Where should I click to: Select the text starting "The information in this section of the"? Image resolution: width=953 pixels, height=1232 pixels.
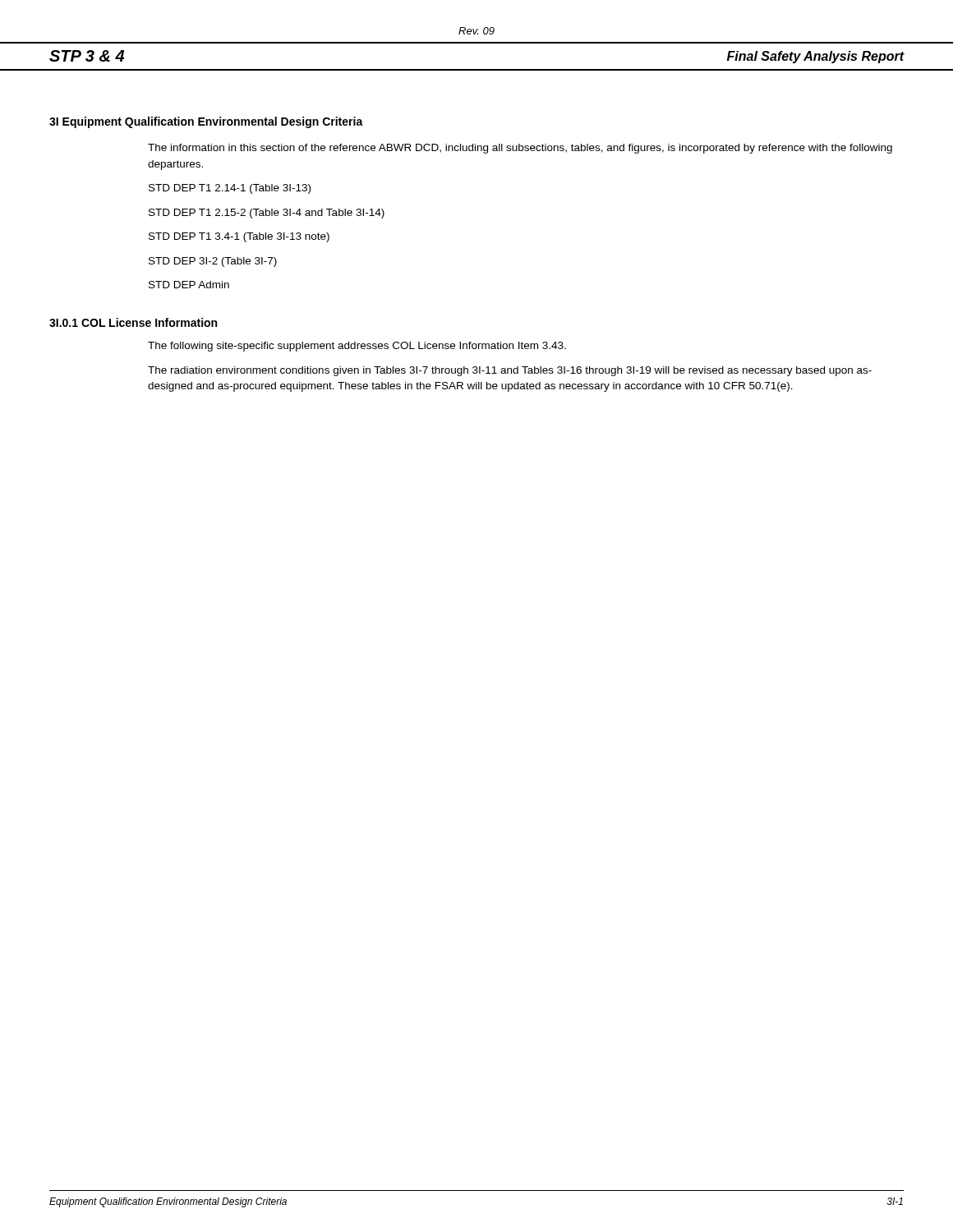click(520, 155)
